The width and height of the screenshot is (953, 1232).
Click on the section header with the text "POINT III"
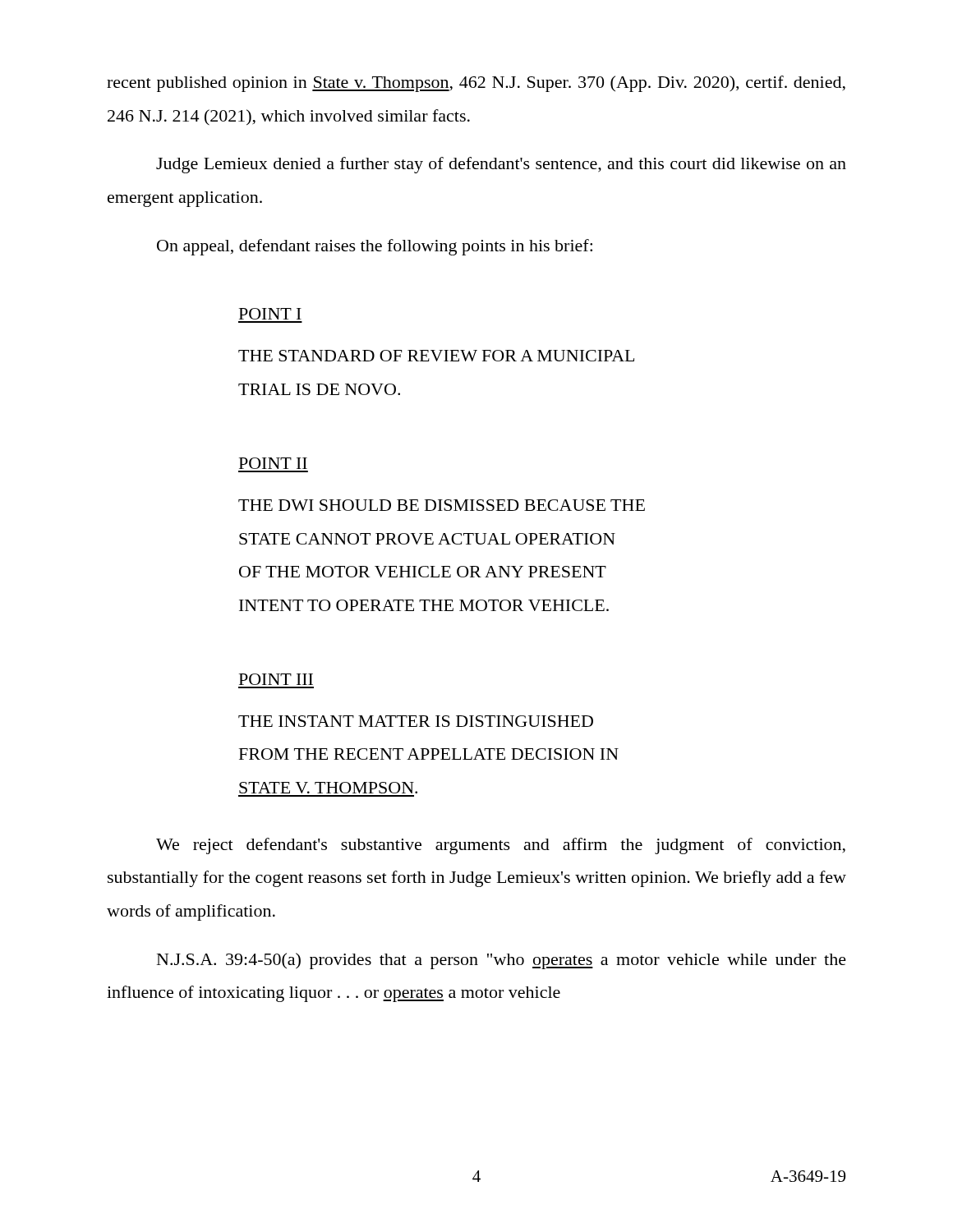pyautogui.click(x=276, y=678)
